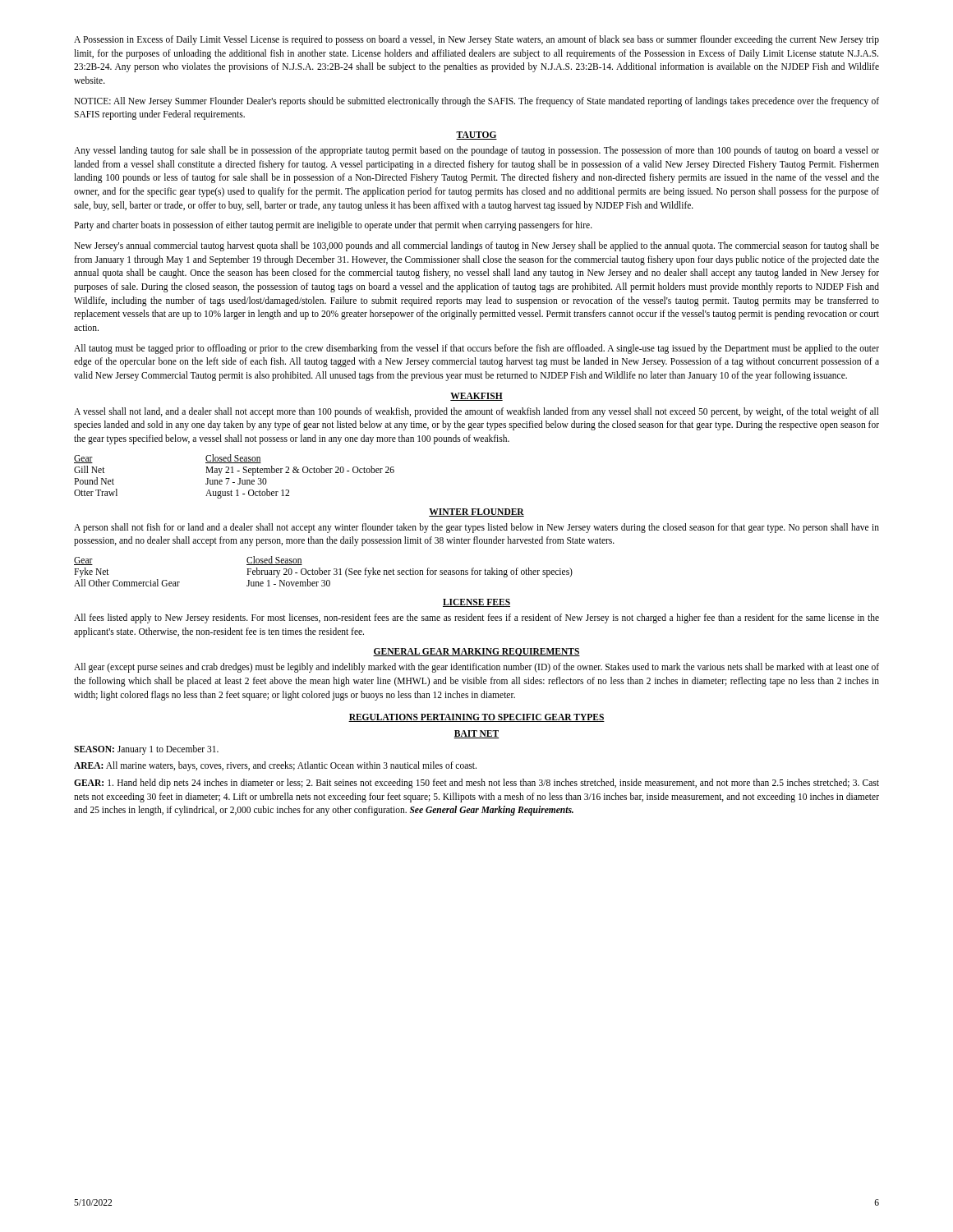This screenshot has width=953, height=1232.
Task: Find the table that mentions "August 1 - October 12"
Action: (x=476, y=475)
